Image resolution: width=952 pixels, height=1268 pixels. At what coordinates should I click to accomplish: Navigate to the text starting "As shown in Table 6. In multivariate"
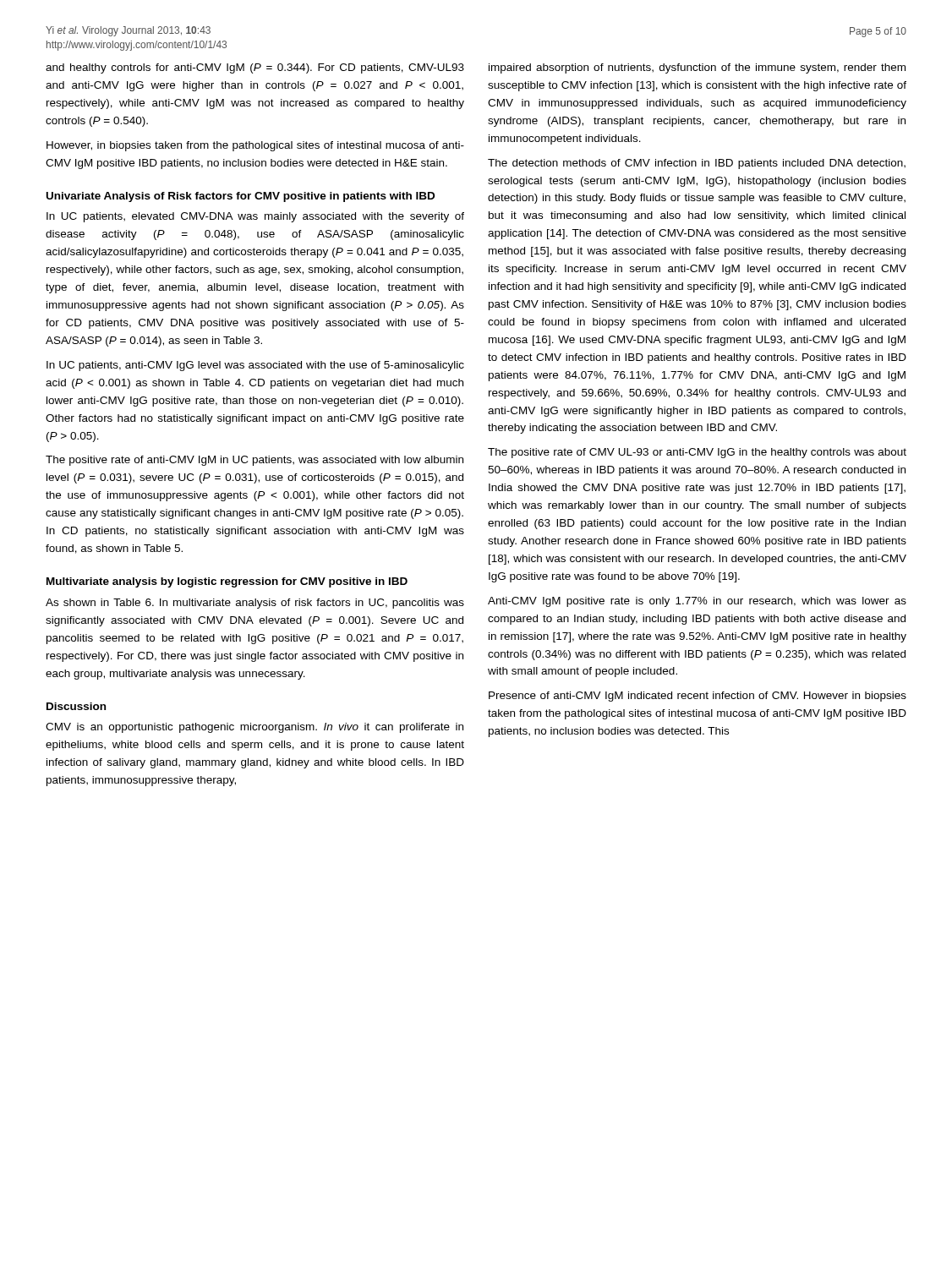click(x=255, y=638)
